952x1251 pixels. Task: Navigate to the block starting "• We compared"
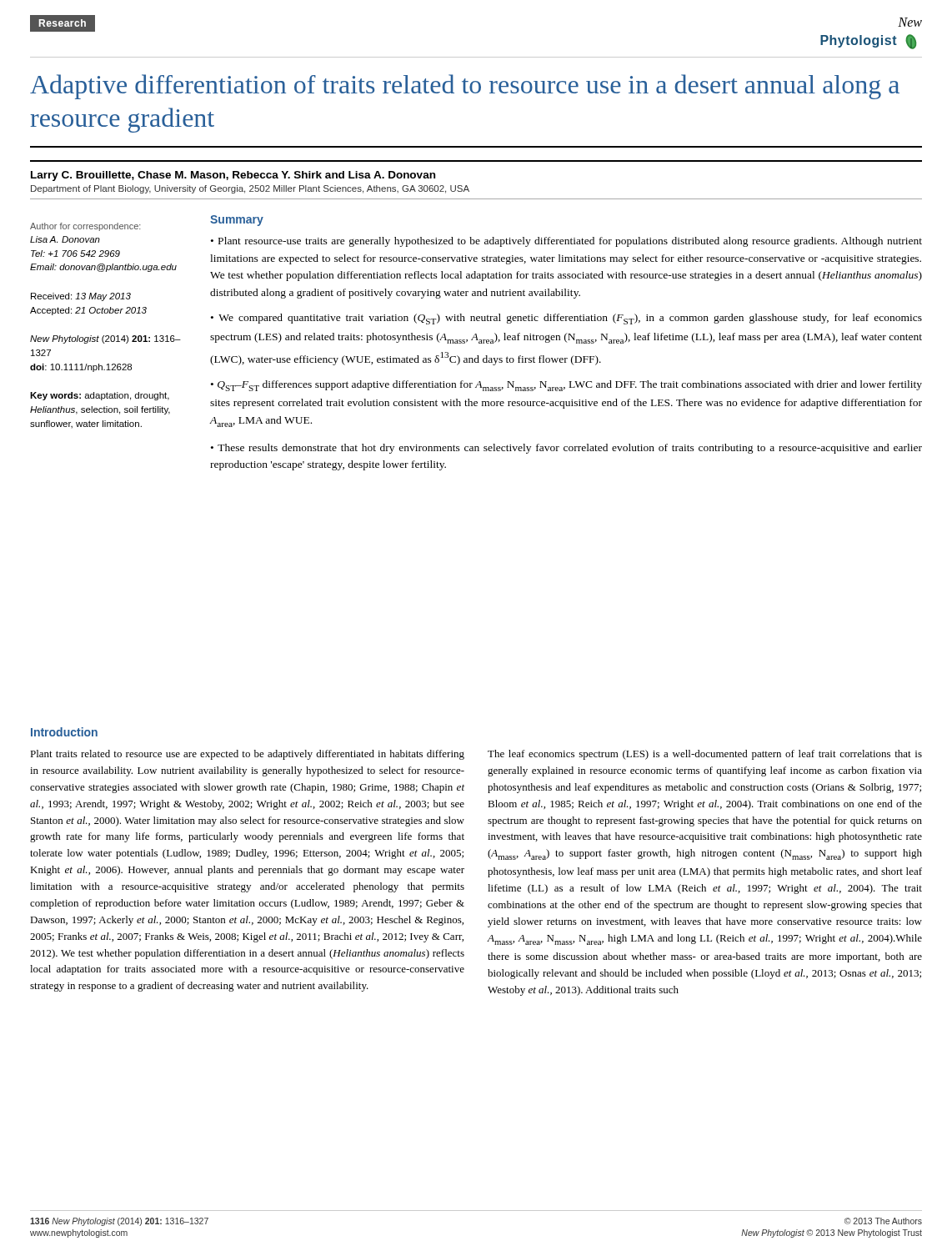click(566, 339)
